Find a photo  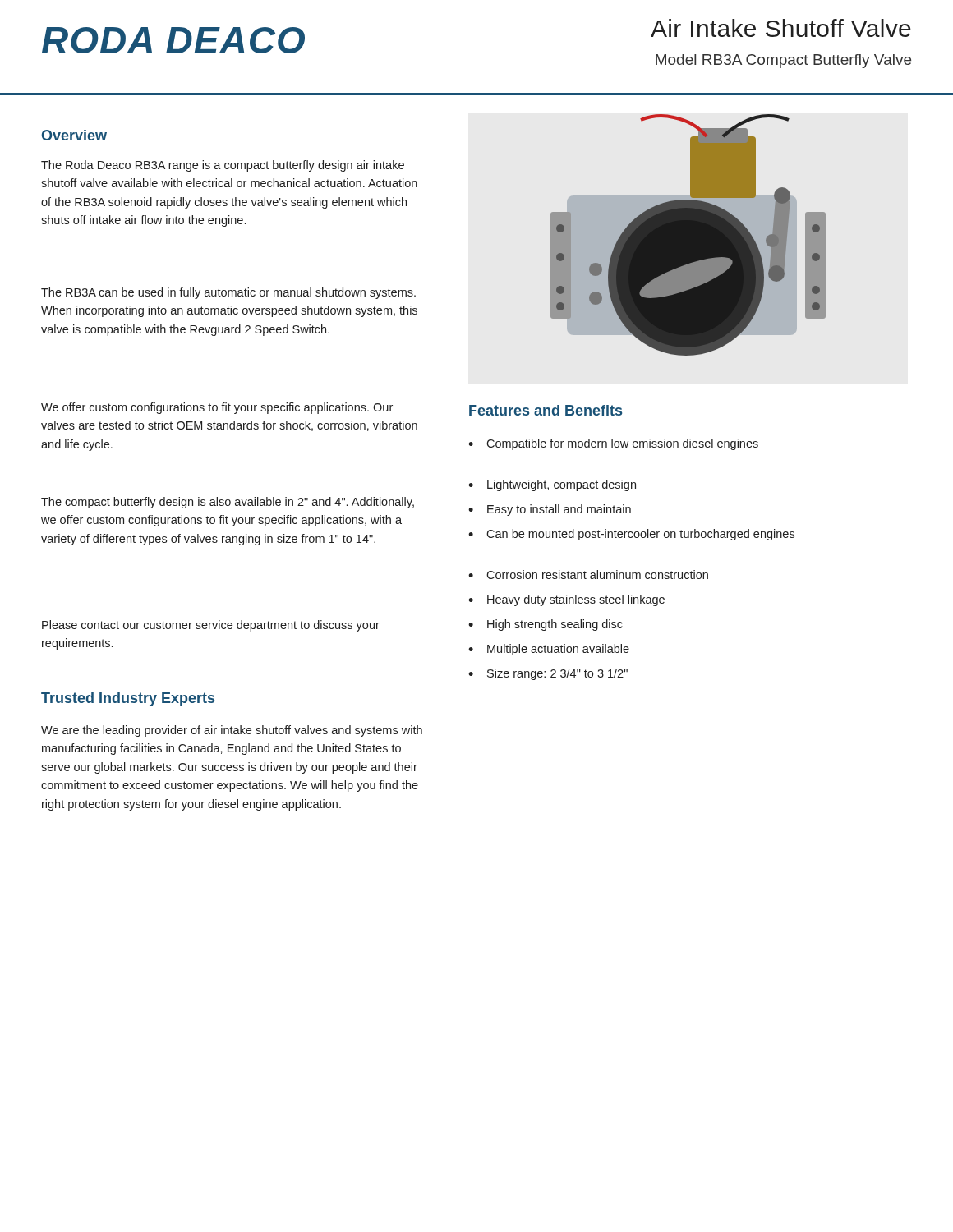pos(688,249)
